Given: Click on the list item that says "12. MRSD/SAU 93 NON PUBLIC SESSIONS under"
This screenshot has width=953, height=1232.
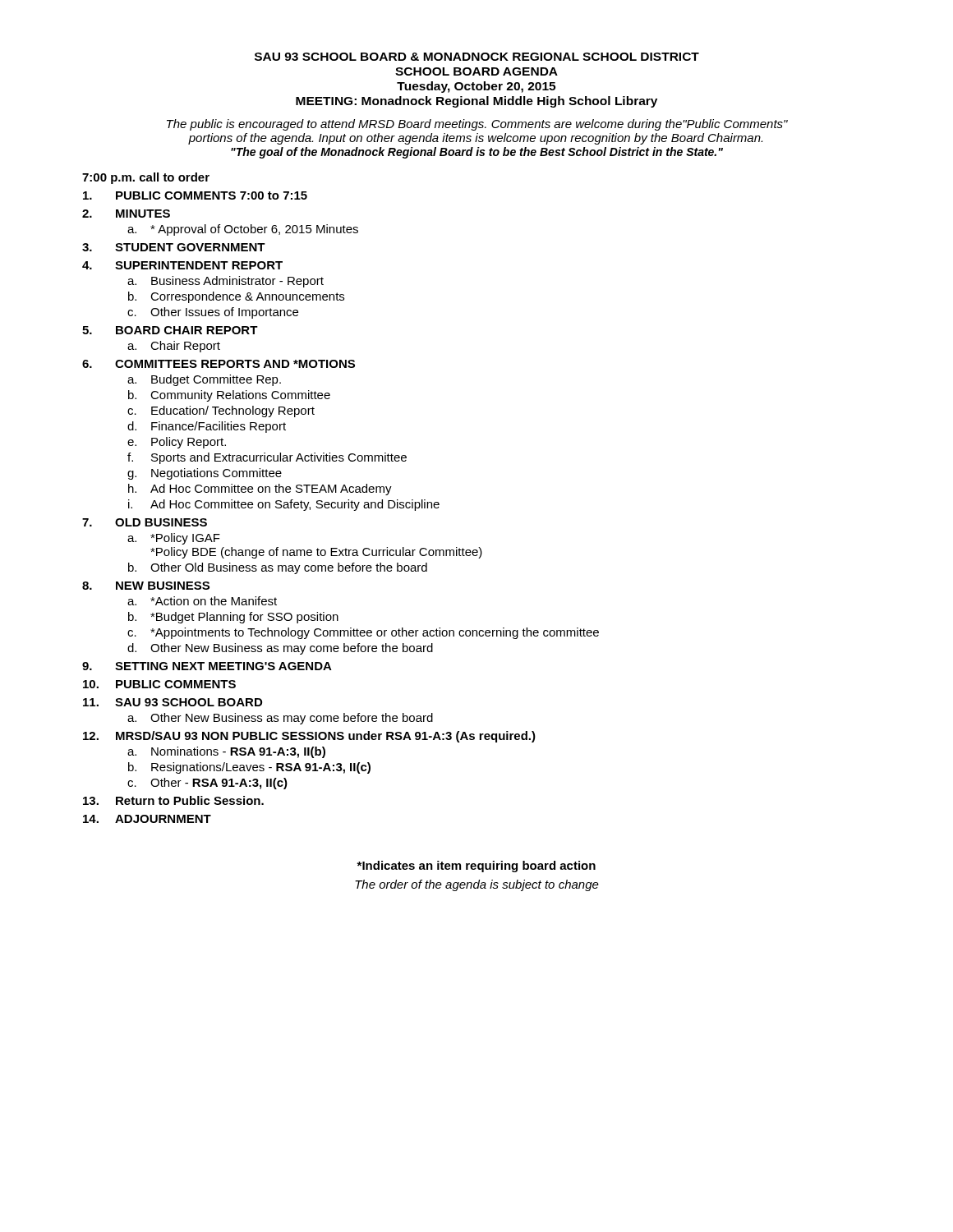Looking at the screenshot, I should (x=309, y=736).
